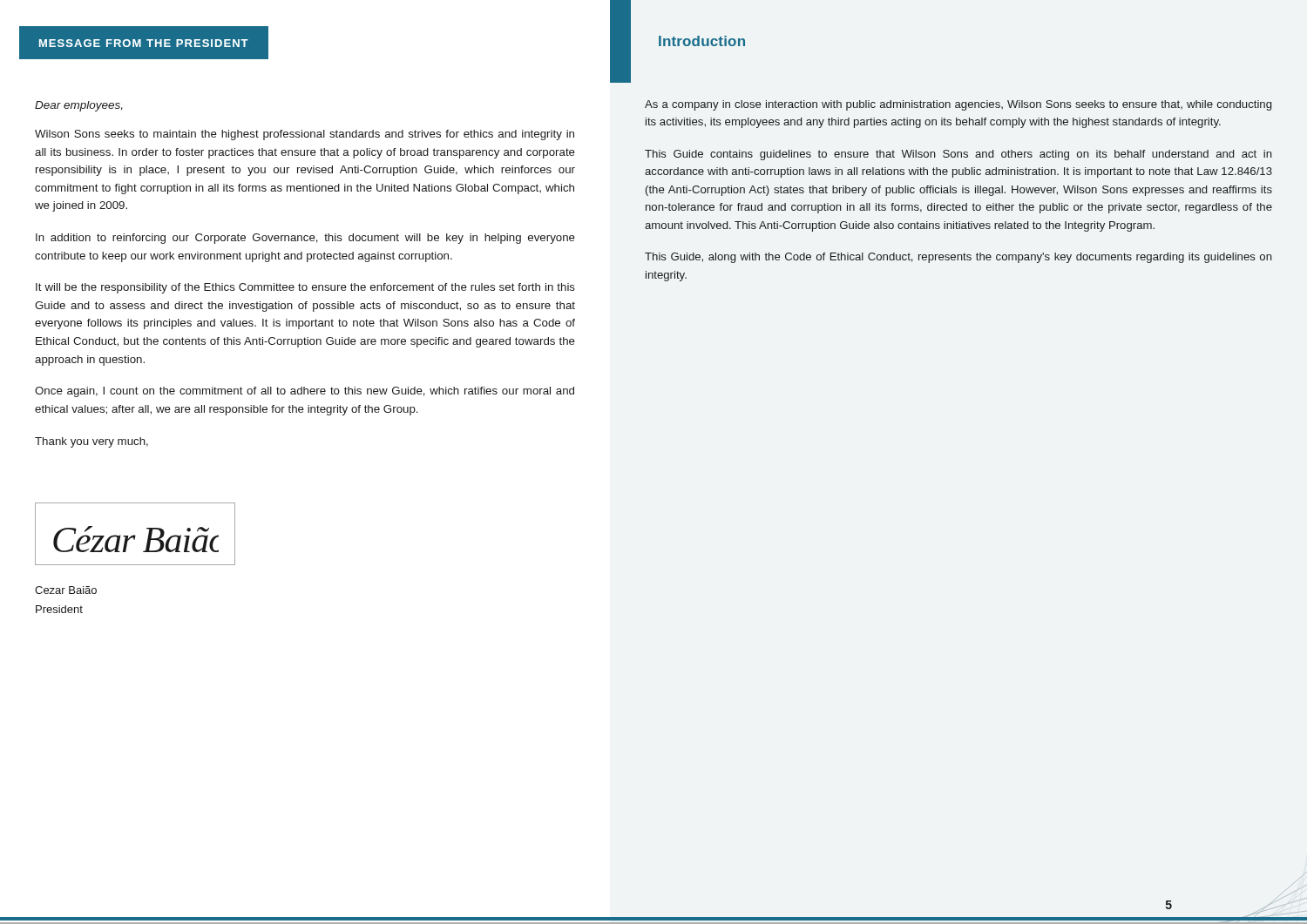Screen dimensions: 924x1307
Task: Find a illustration
Action: pos(322,542)
